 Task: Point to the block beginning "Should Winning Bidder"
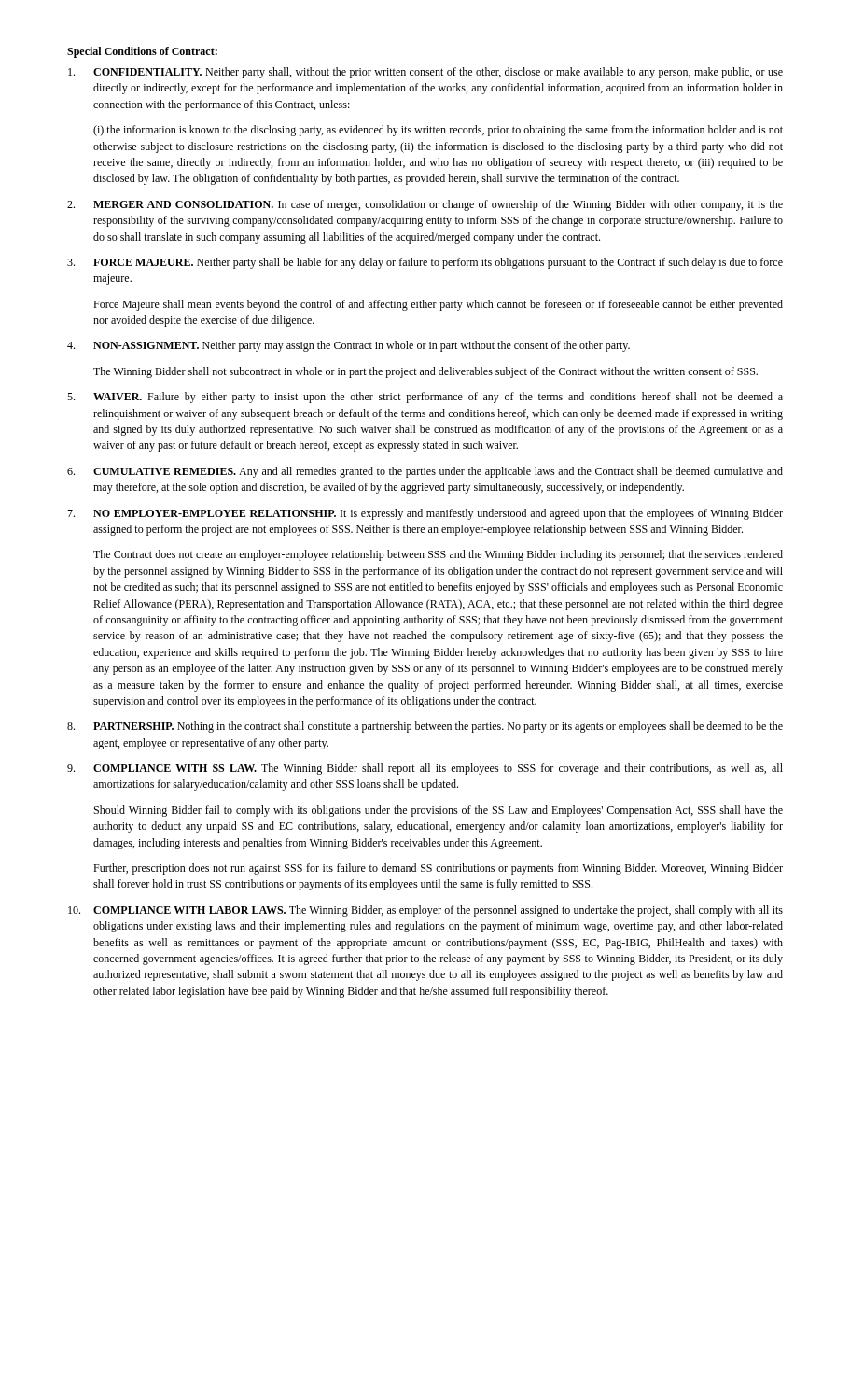tap(438, 826)
